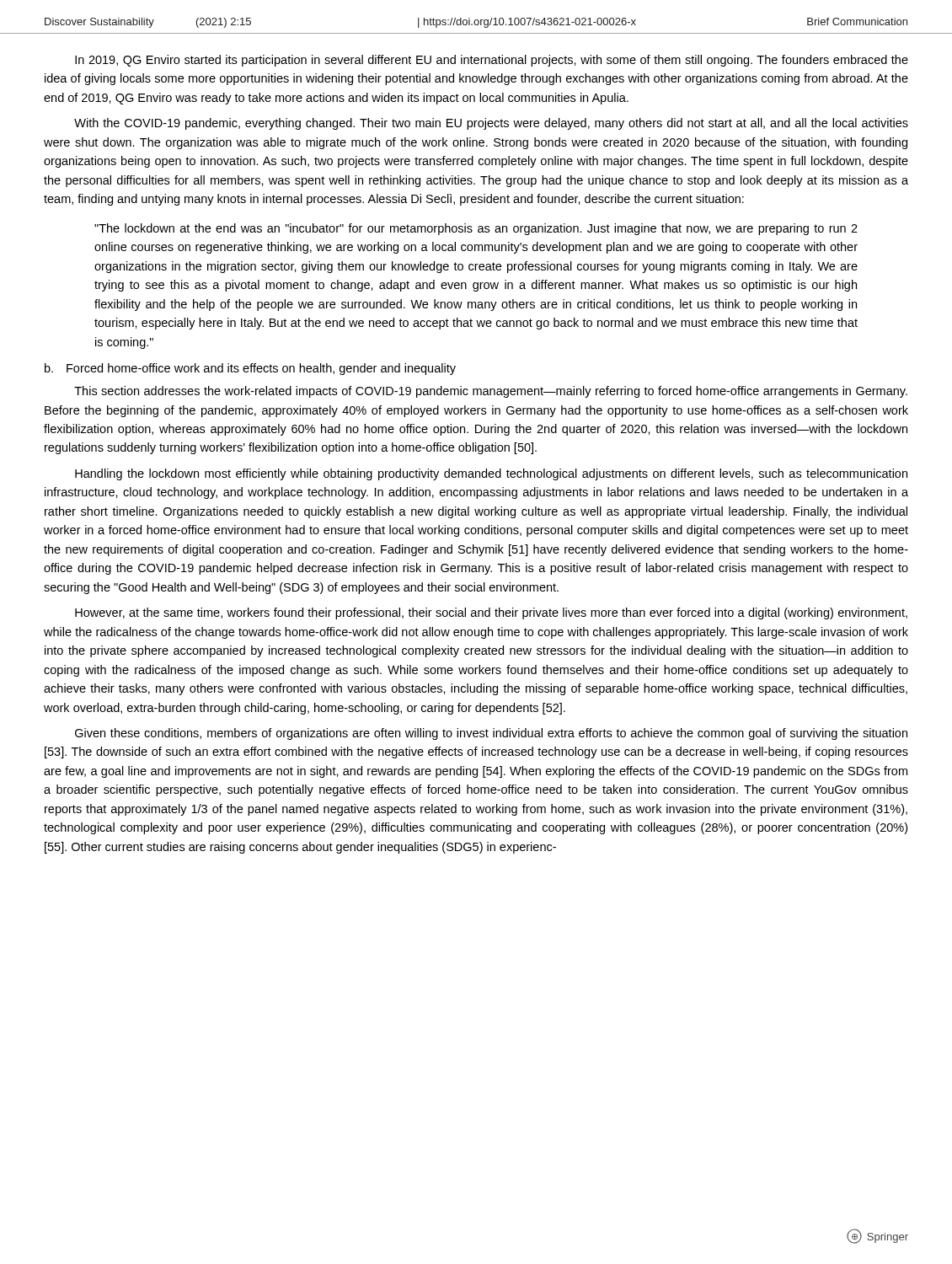Locate the region starting "b. Forced home-office work and"
This screenshot has height=1264, width=952.
tap(250, 369)
